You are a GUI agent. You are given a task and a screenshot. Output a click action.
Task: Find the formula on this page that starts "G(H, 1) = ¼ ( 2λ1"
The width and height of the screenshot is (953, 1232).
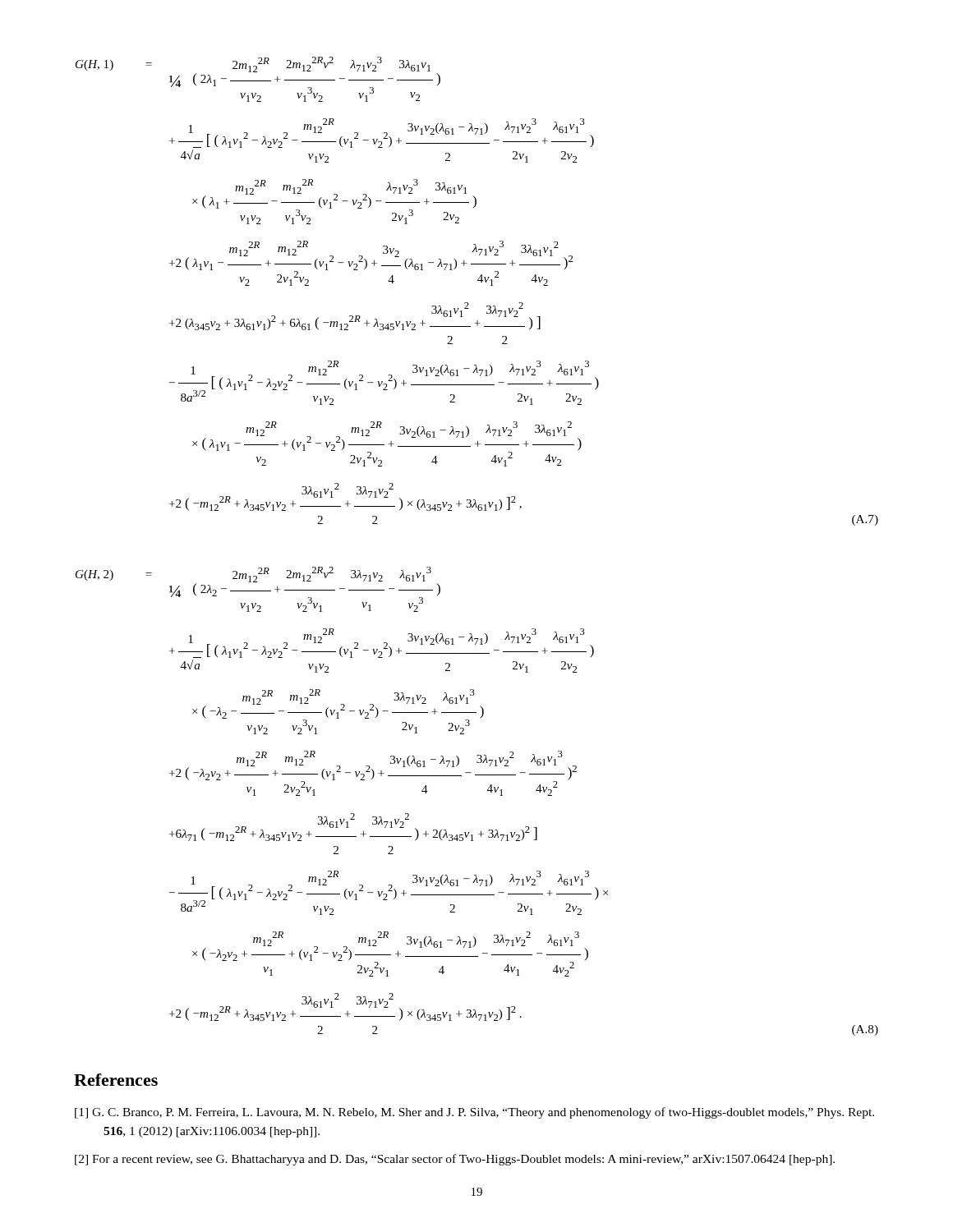(x=476, y=292)
